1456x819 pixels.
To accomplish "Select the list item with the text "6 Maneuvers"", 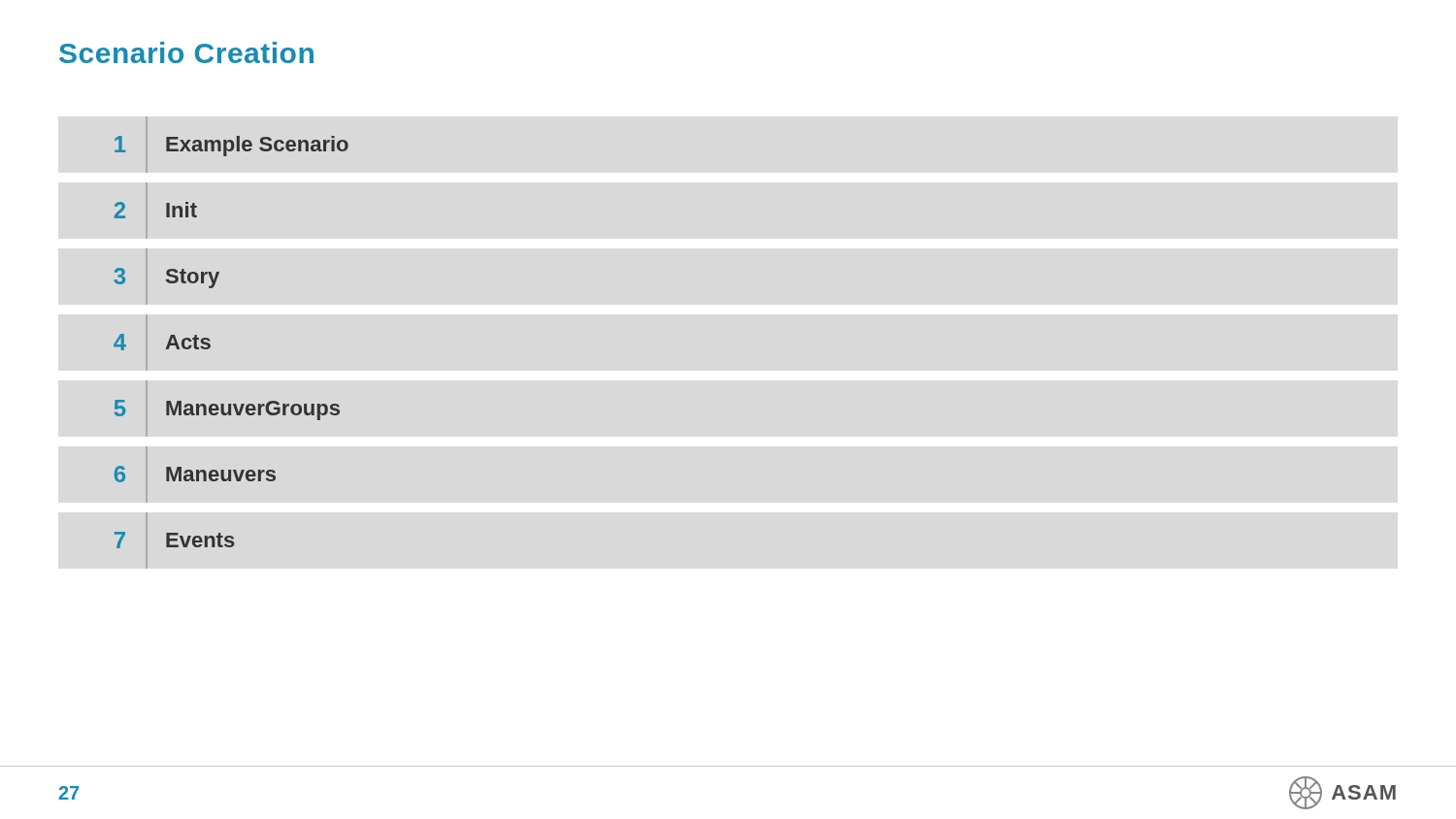I will coord(167,474).
